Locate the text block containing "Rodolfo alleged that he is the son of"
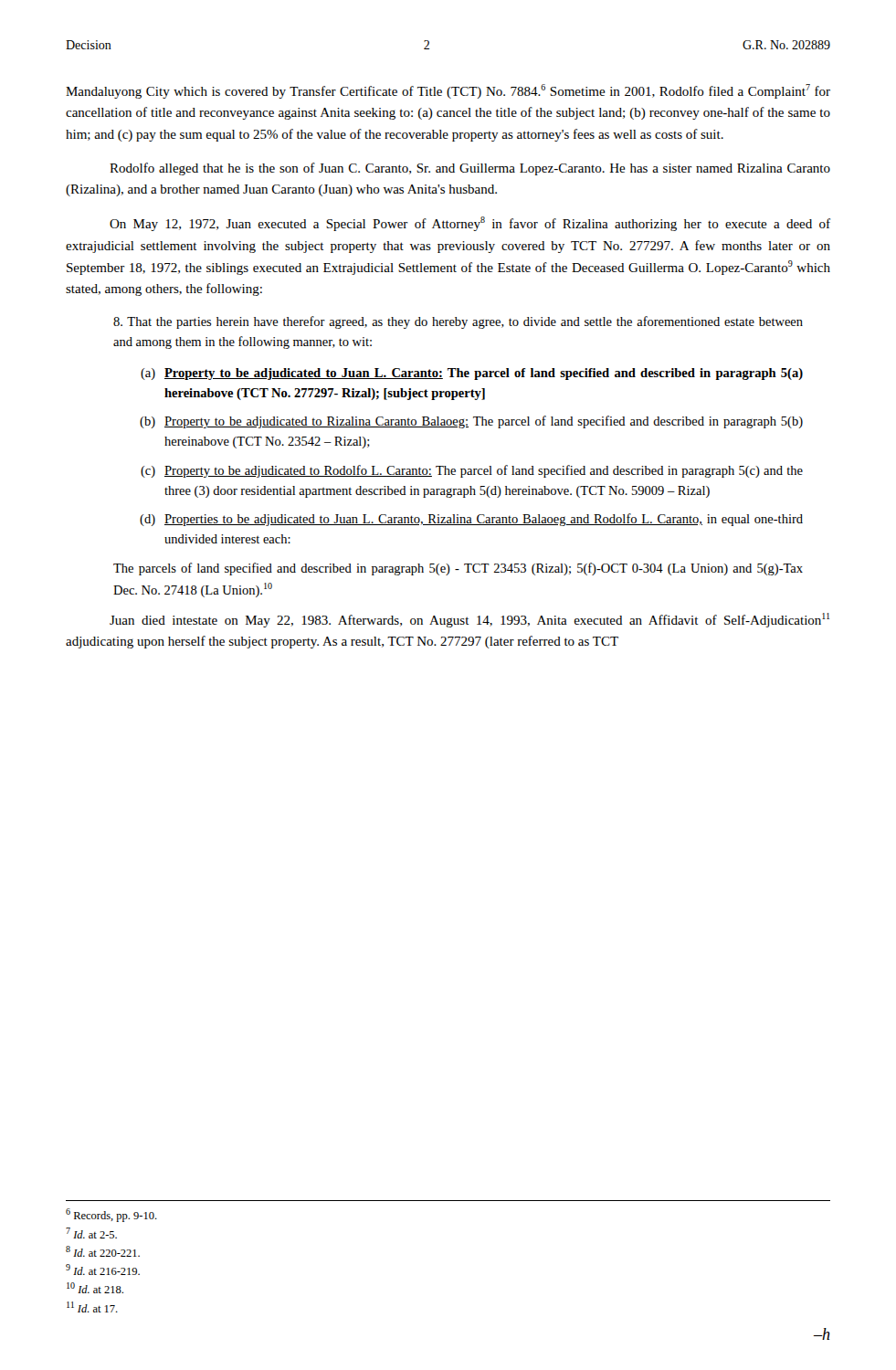 (448, 178)
